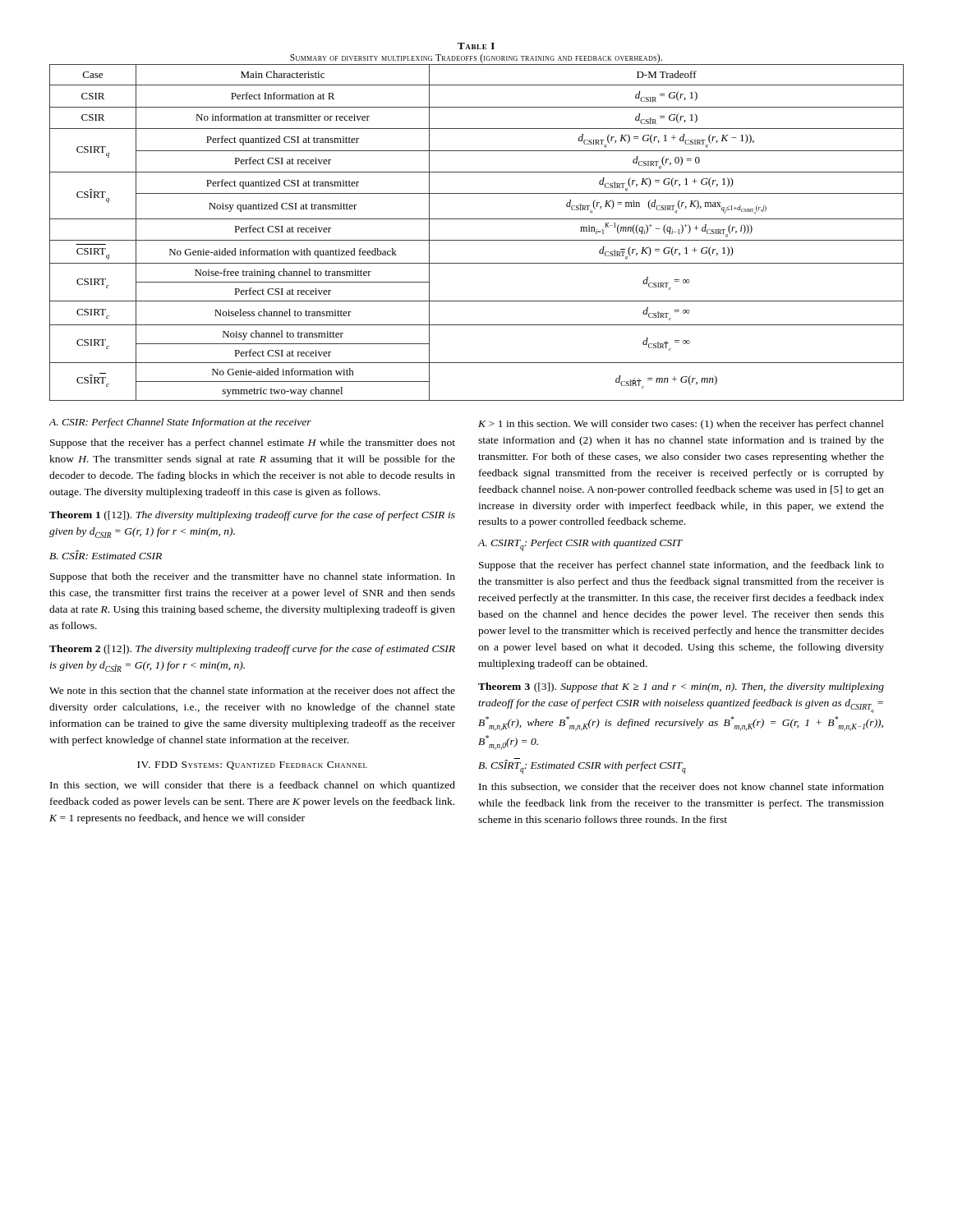Find the text block that reads "Theorem 1 ([12])."
953x1232 pixels.
[252, 524]
